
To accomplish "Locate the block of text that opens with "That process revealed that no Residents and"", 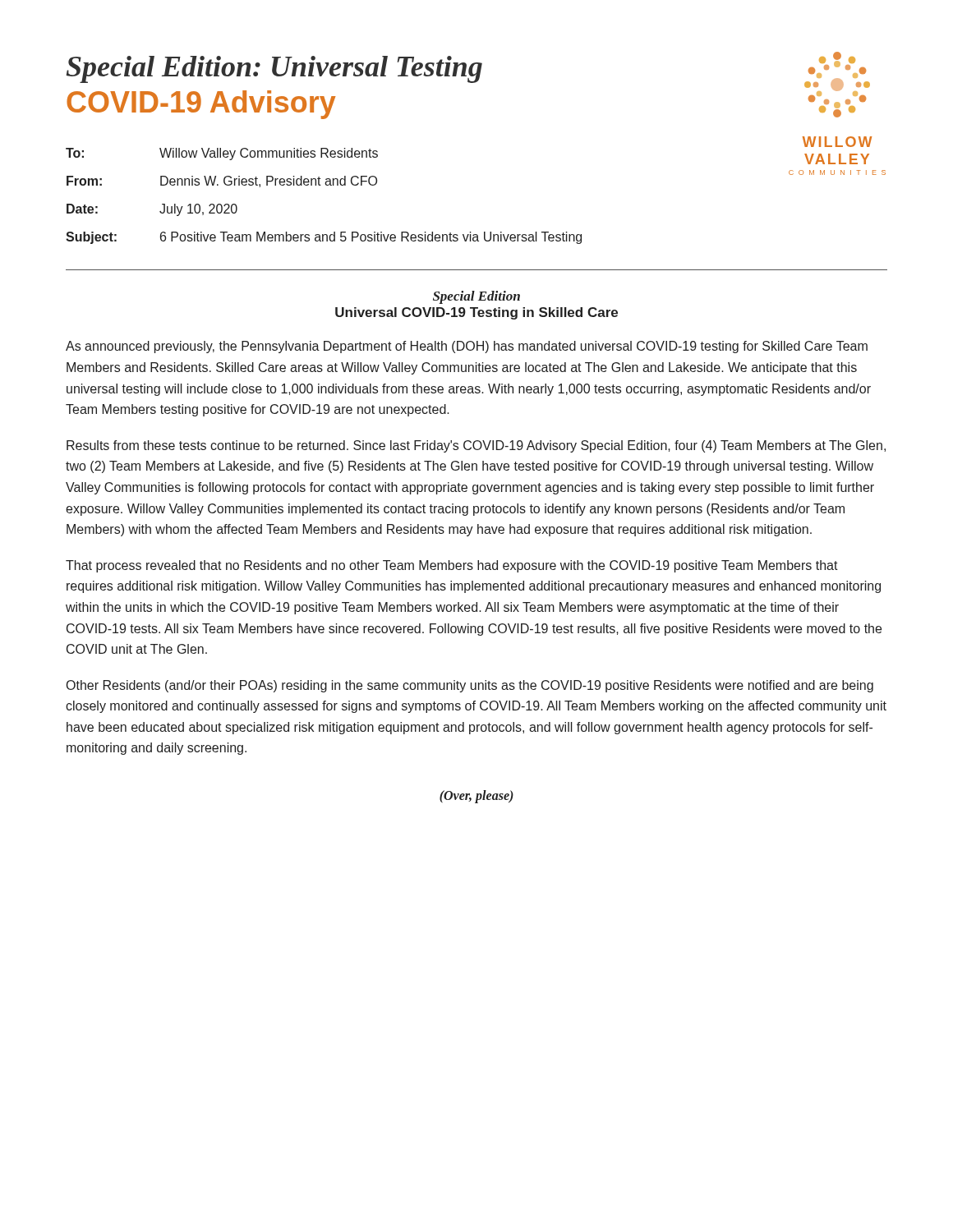I will pyautogui.click(x=474, y=607).
